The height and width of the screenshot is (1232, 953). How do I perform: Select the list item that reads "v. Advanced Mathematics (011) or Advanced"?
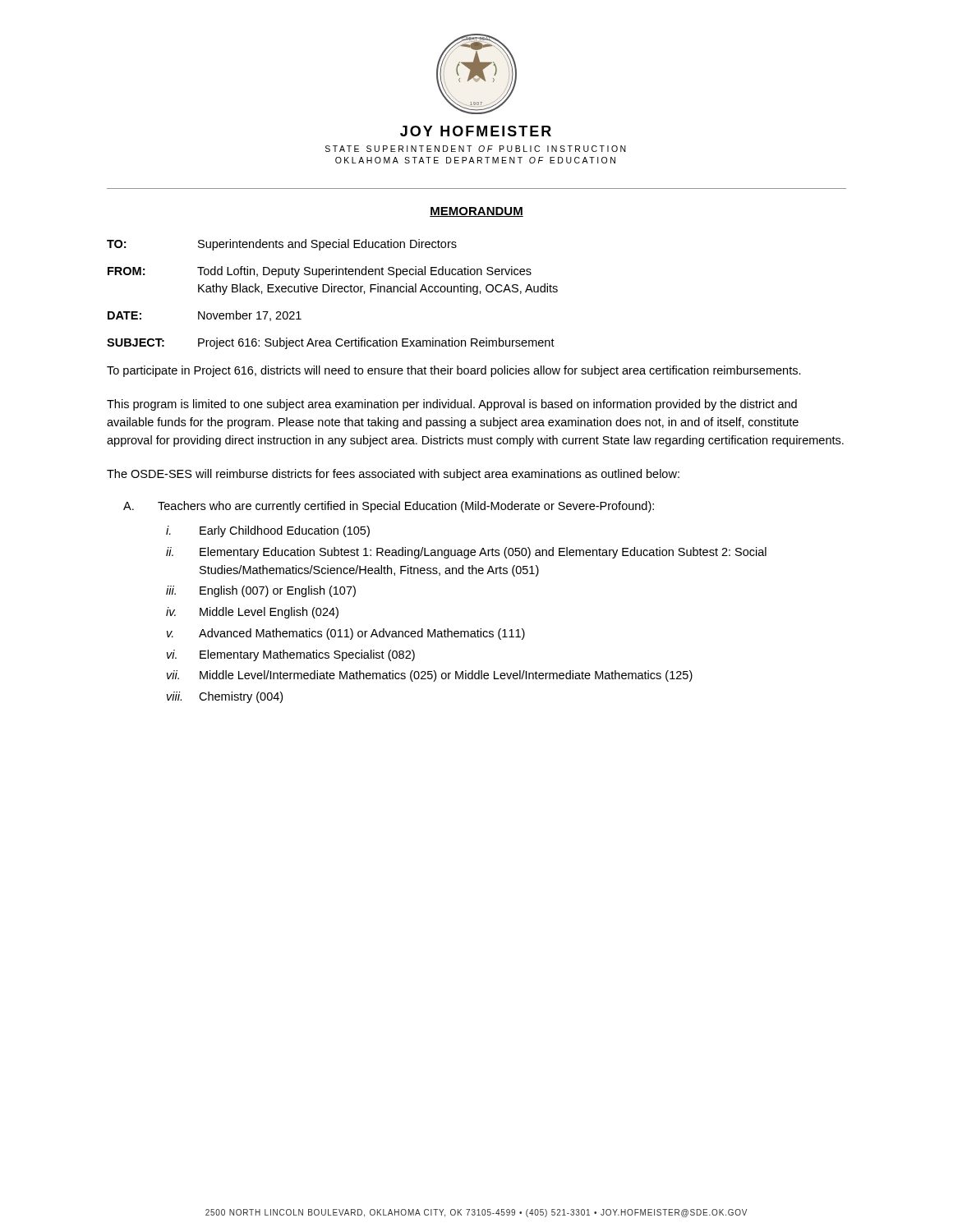[506, 634]
